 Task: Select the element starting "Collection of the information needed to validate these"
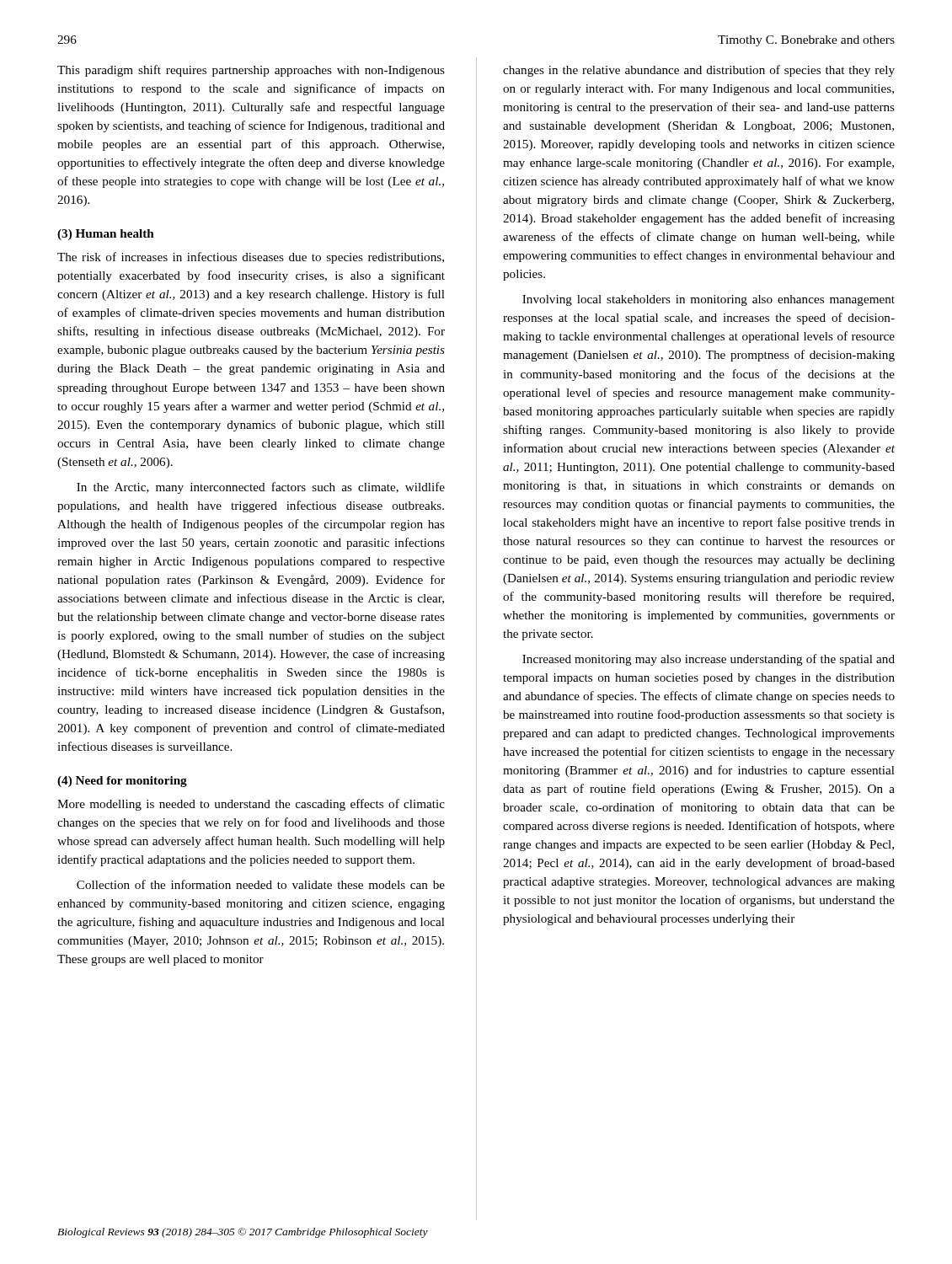point(251,922)
